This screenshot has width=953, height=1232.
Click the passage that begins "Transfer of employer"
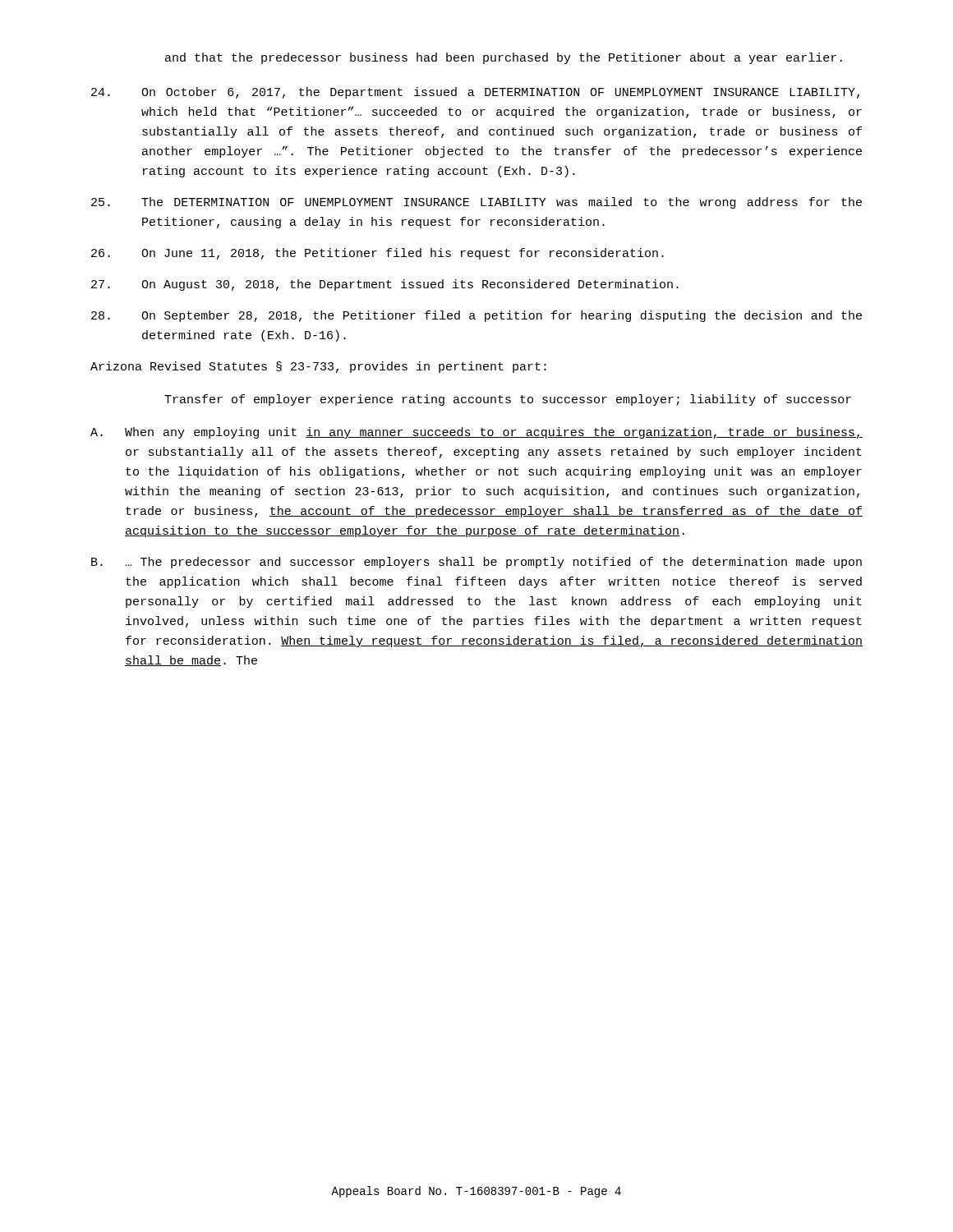(x=508, y=400)
